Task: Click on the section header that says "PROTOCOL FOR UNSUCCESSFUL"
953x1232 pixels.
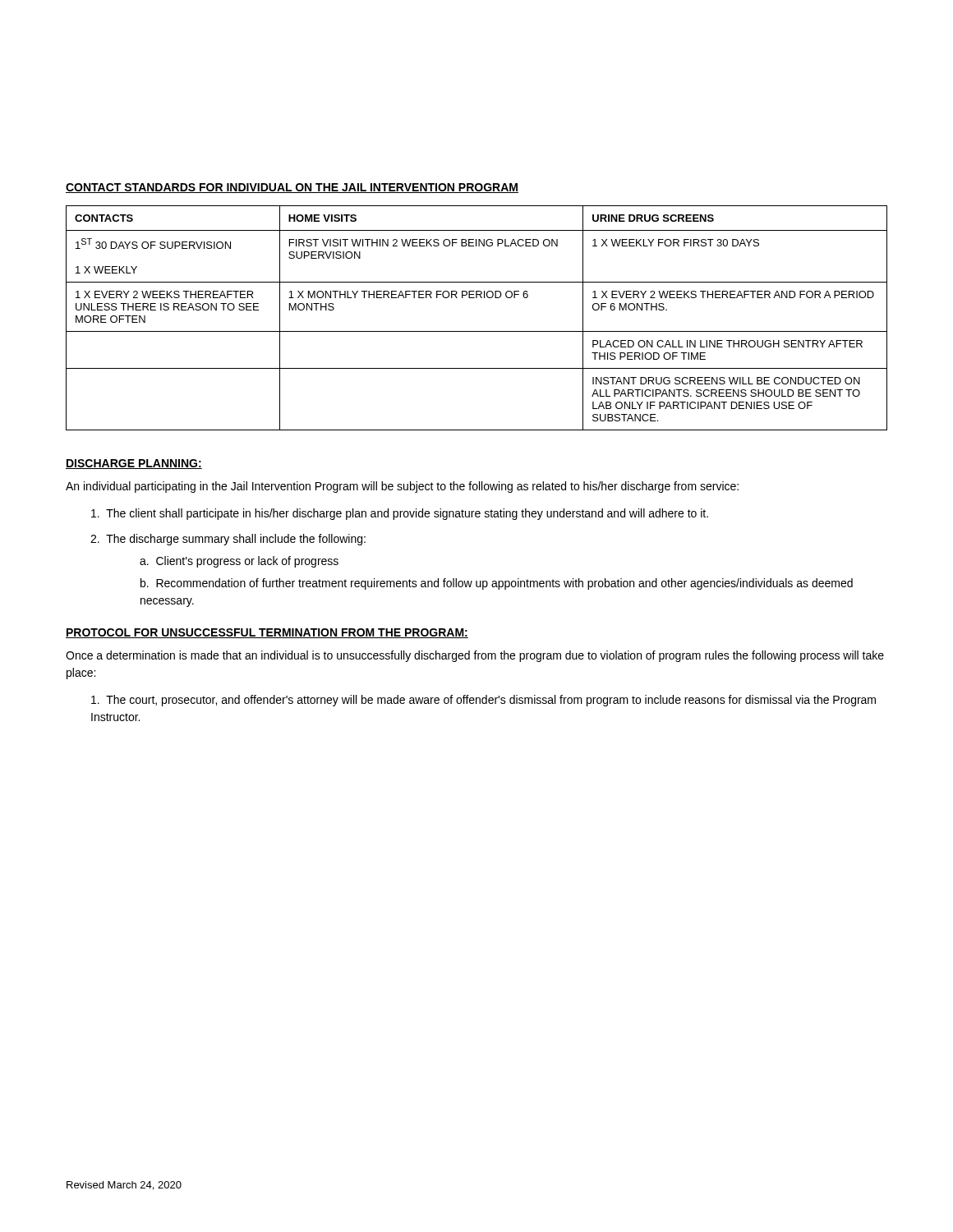Action: pyautogui.click(x=267, y=633)
